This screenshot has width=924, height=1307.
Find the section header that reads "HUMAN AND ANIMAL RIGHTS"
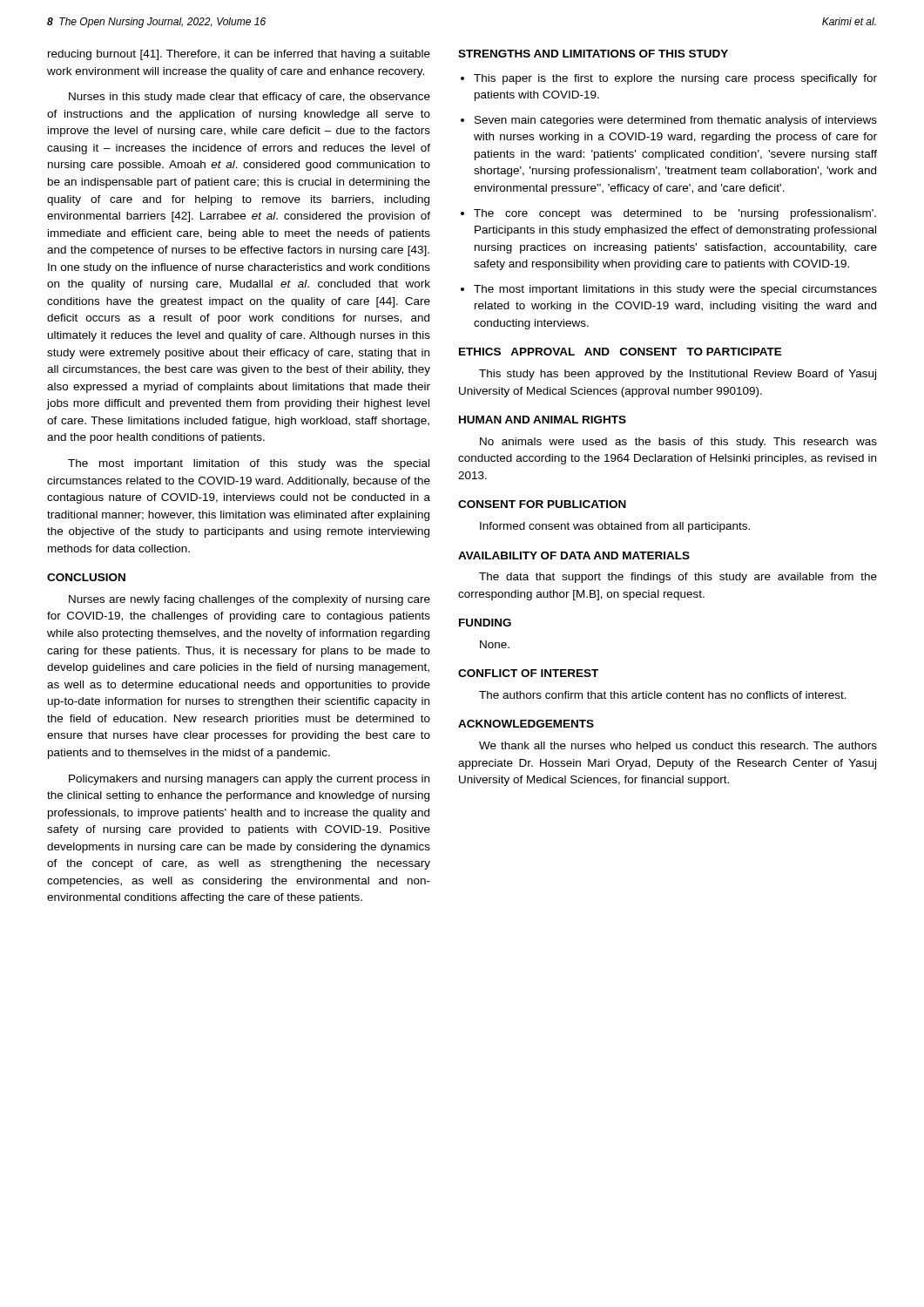pyautogui.click(x=543, y=420)
